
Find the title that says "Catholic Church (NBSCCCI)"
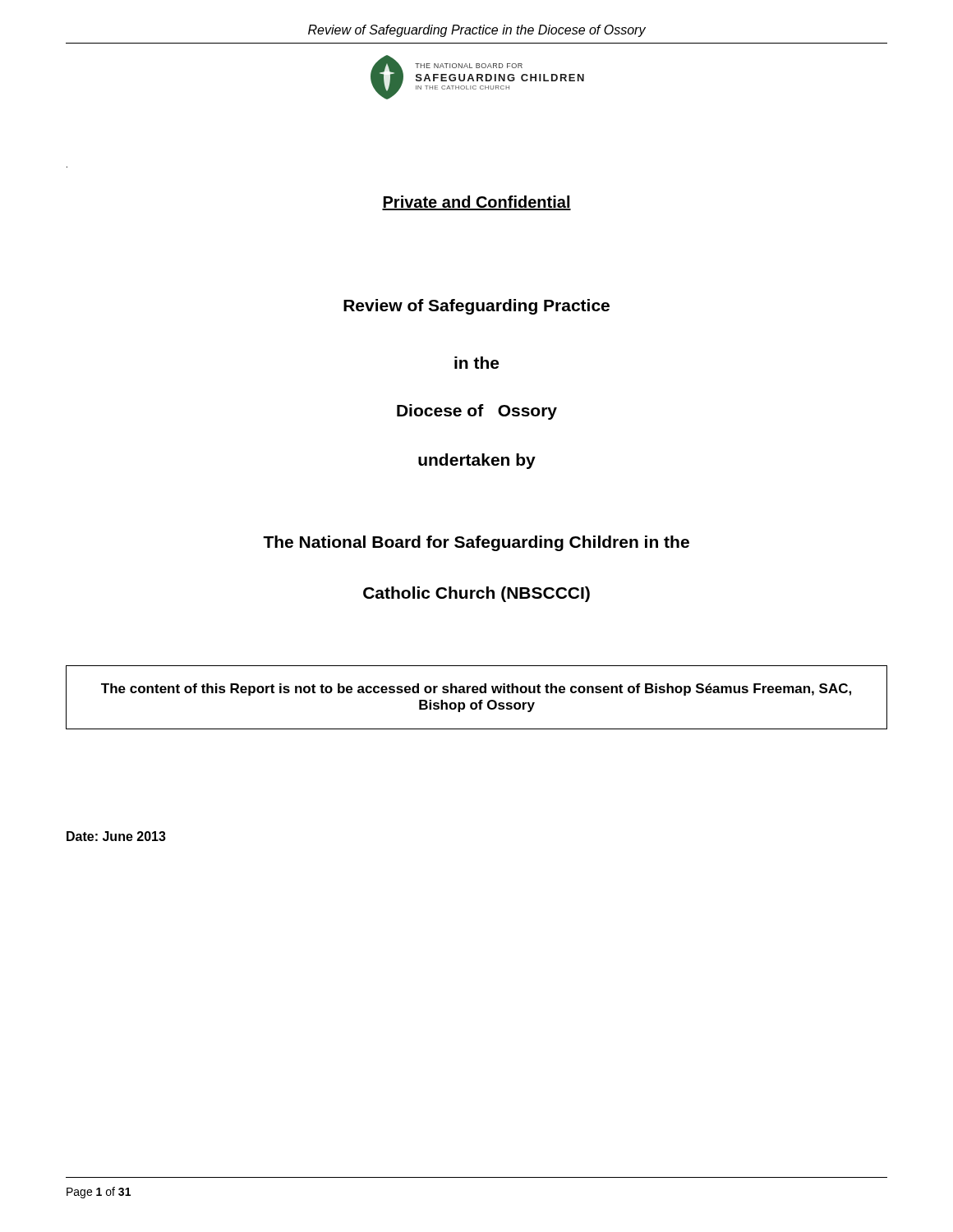[476, 593]
